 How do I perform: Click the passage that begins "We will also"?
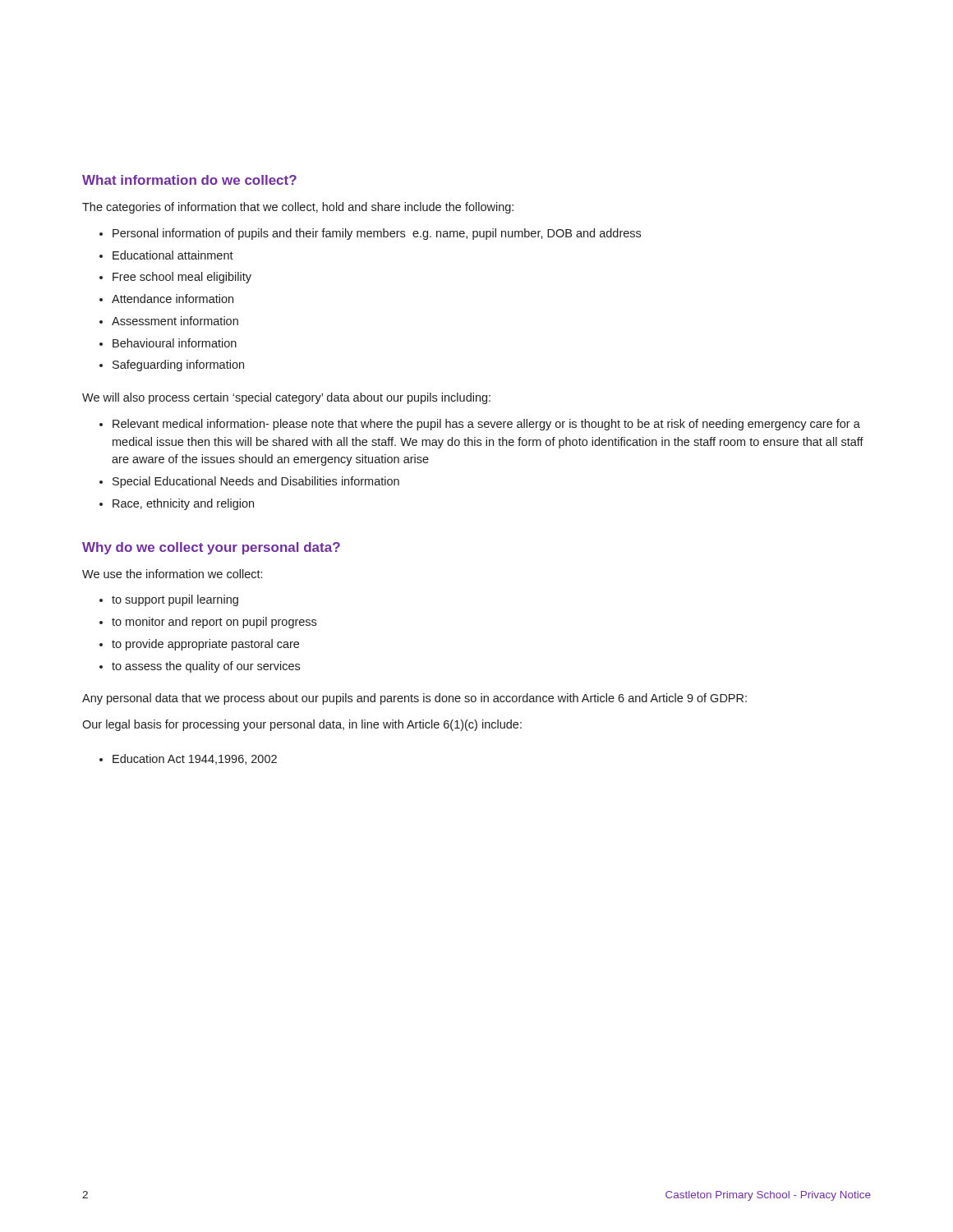coord(287,398)
